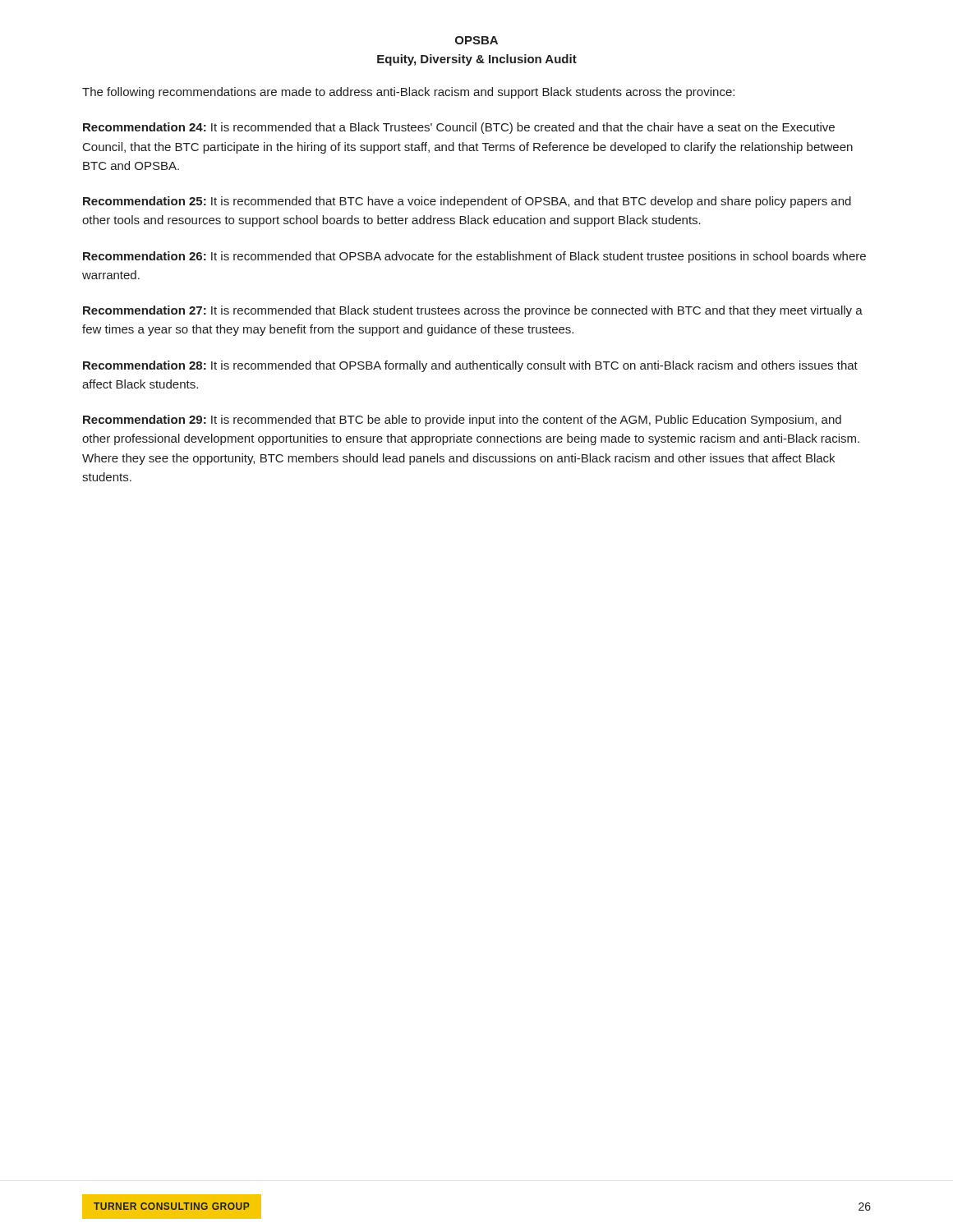Locate the passage starting "Recommendation 25: It is recommended that BTC have"

[x=467, y=210]
